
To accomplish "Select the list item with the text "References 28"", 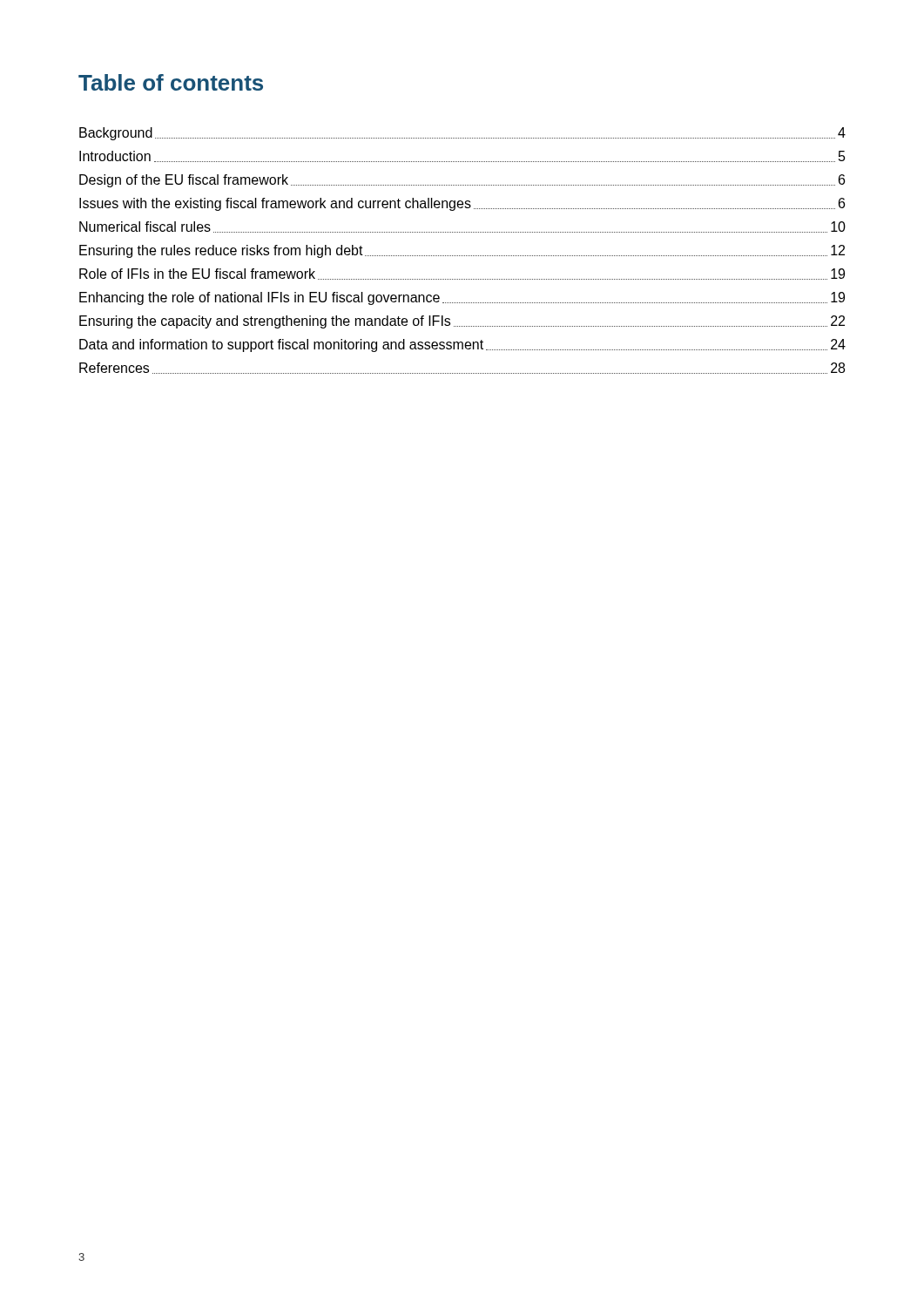I will [x=462, y=368].
